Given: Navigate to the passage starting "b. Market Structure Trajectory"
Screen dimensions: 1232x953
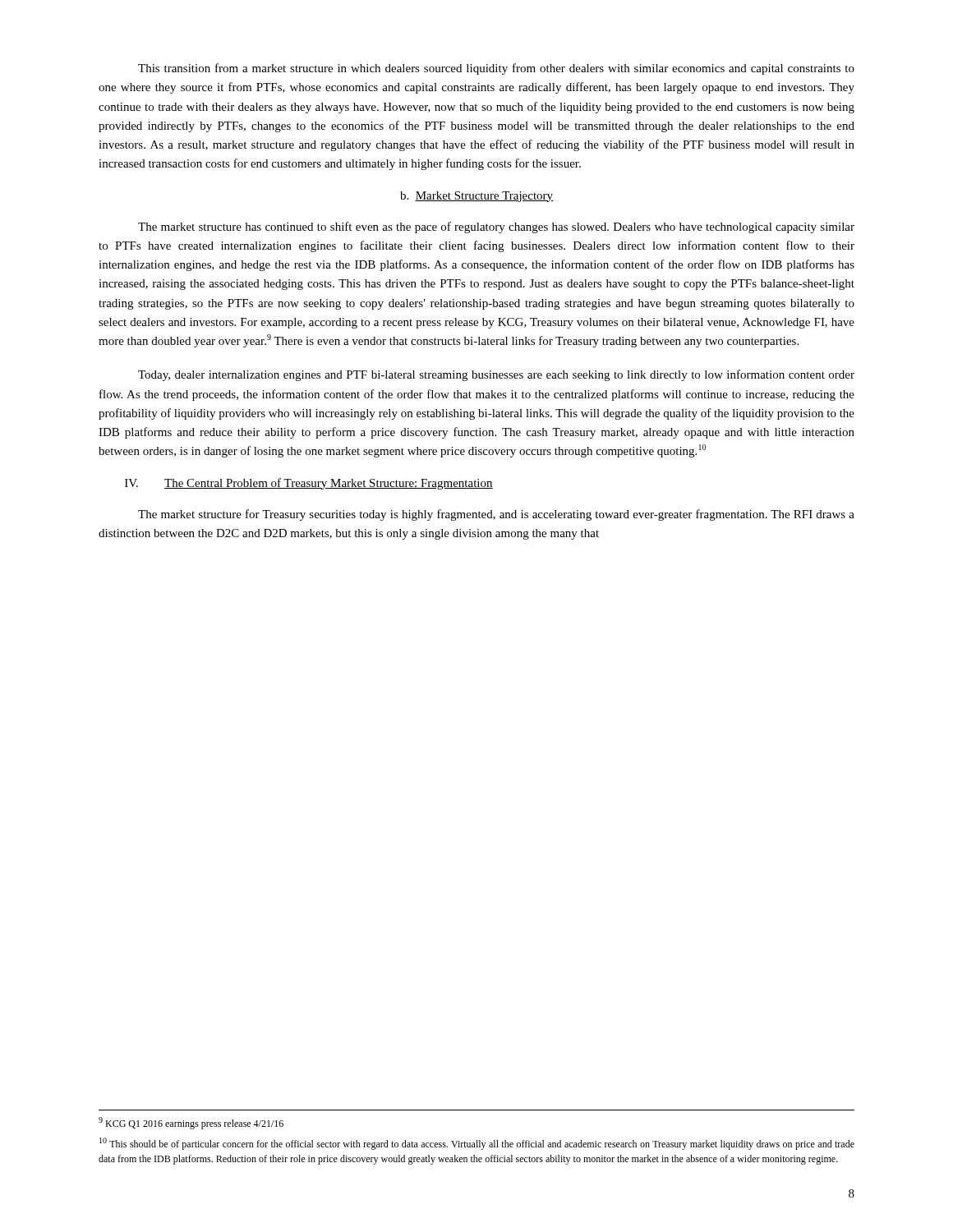Looking at the screenshot, I should pyautogui.click(x=476, y=195).
